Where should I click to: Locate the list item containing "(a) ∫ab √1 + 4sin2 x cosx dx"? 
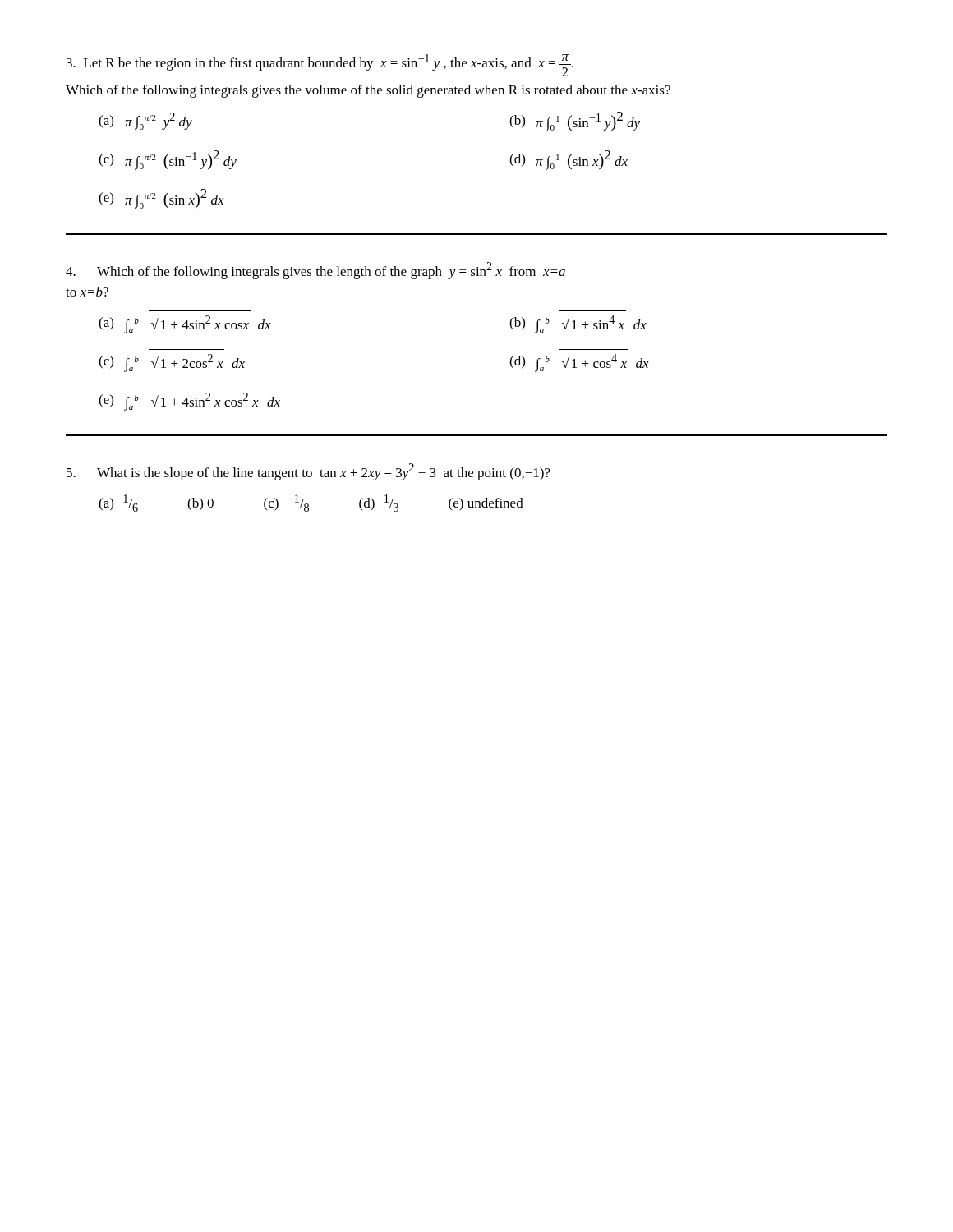pyautogui.click(x=185, y=323)
